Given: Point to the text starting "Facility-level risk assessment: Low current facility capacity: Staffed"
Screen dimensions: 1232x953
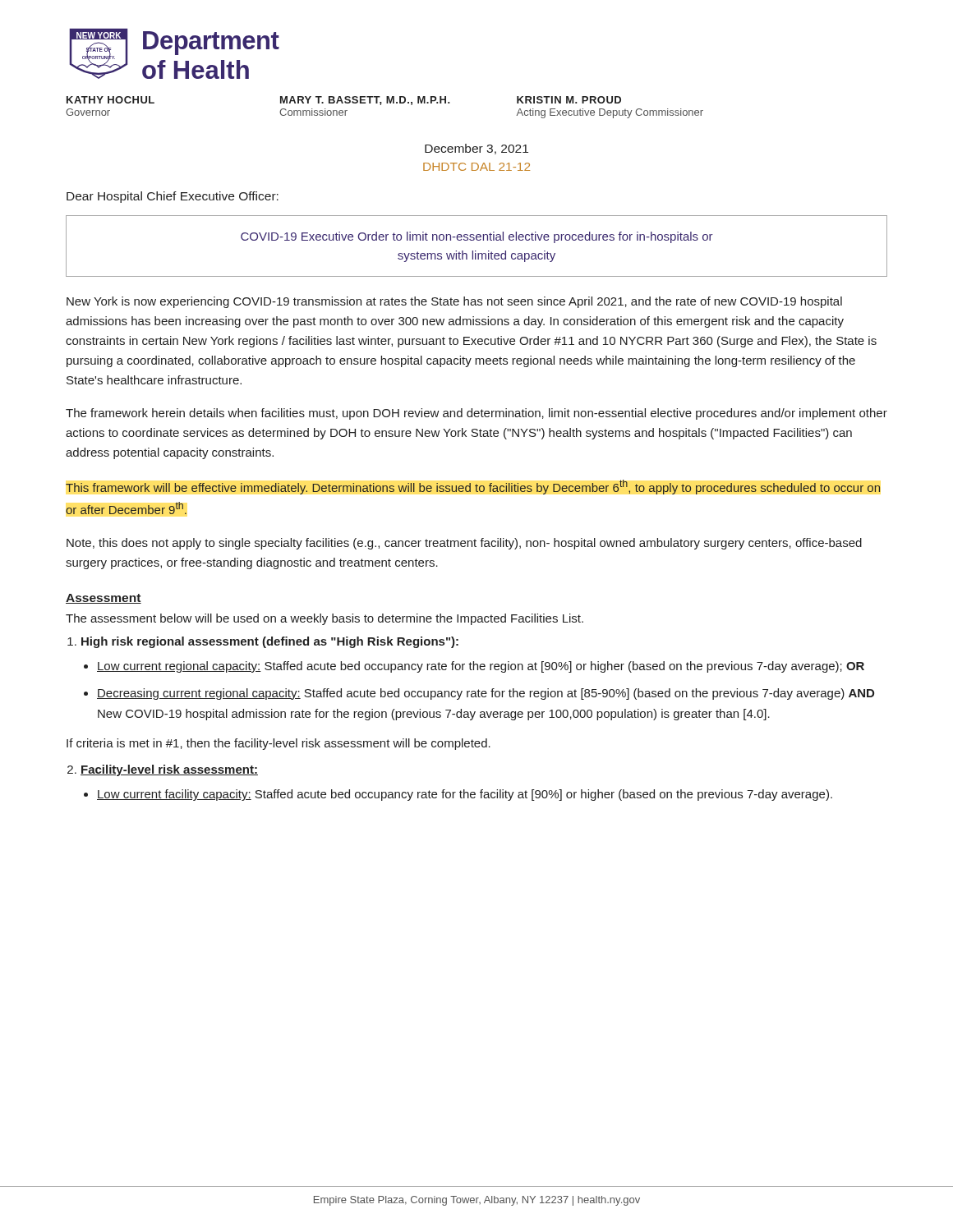Looking at the screenshot, I should point(484,784).
